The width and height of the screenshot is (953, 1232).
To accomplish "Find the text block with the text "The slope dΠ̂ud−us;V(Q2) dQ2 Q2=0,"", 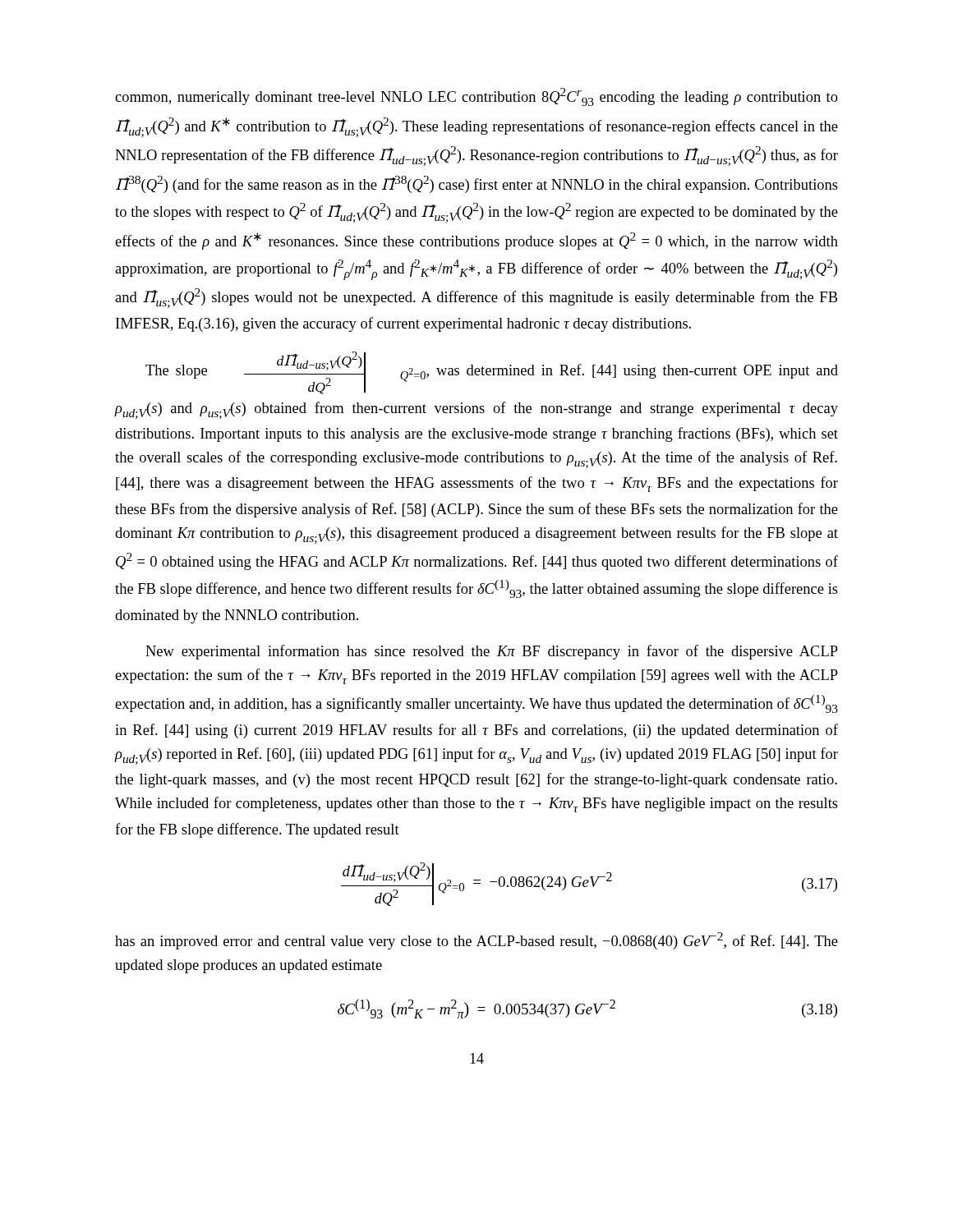I will click(476, 488).
